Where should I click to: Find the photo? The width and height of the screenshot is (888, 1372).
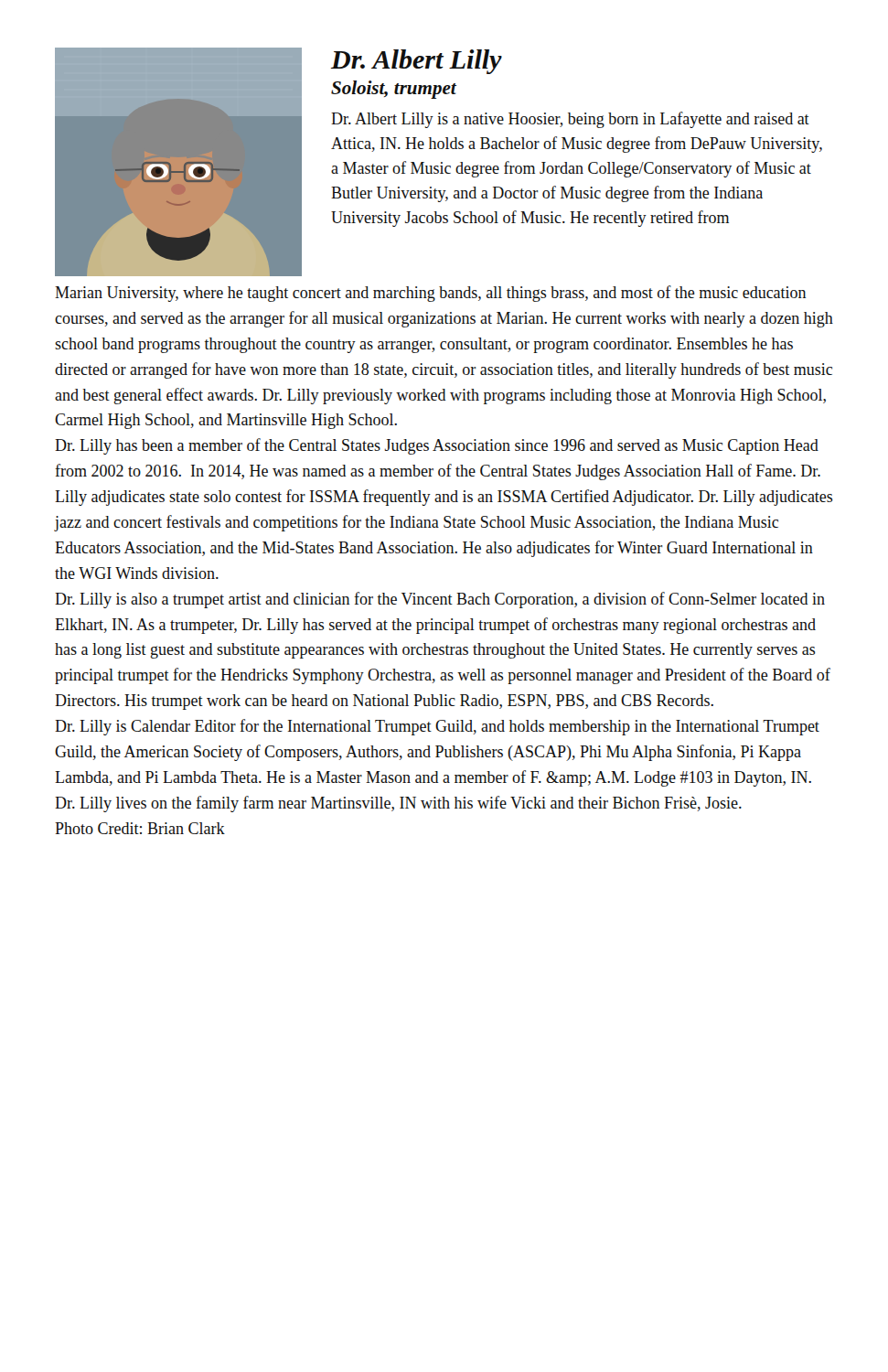click(x=178, y=164)
